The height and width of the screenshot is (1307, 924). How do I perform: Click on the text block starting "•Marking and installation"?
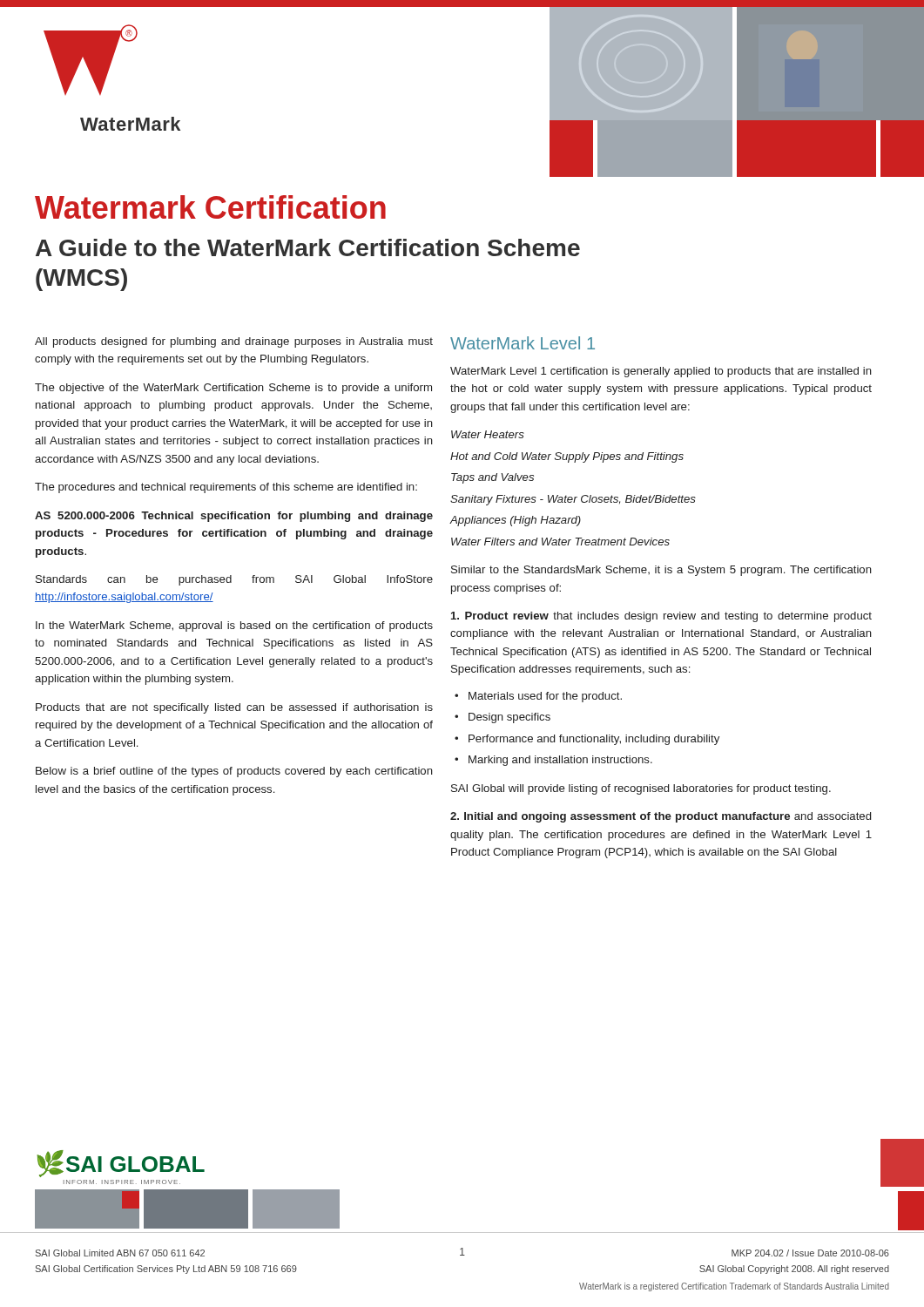pos(554,760)
